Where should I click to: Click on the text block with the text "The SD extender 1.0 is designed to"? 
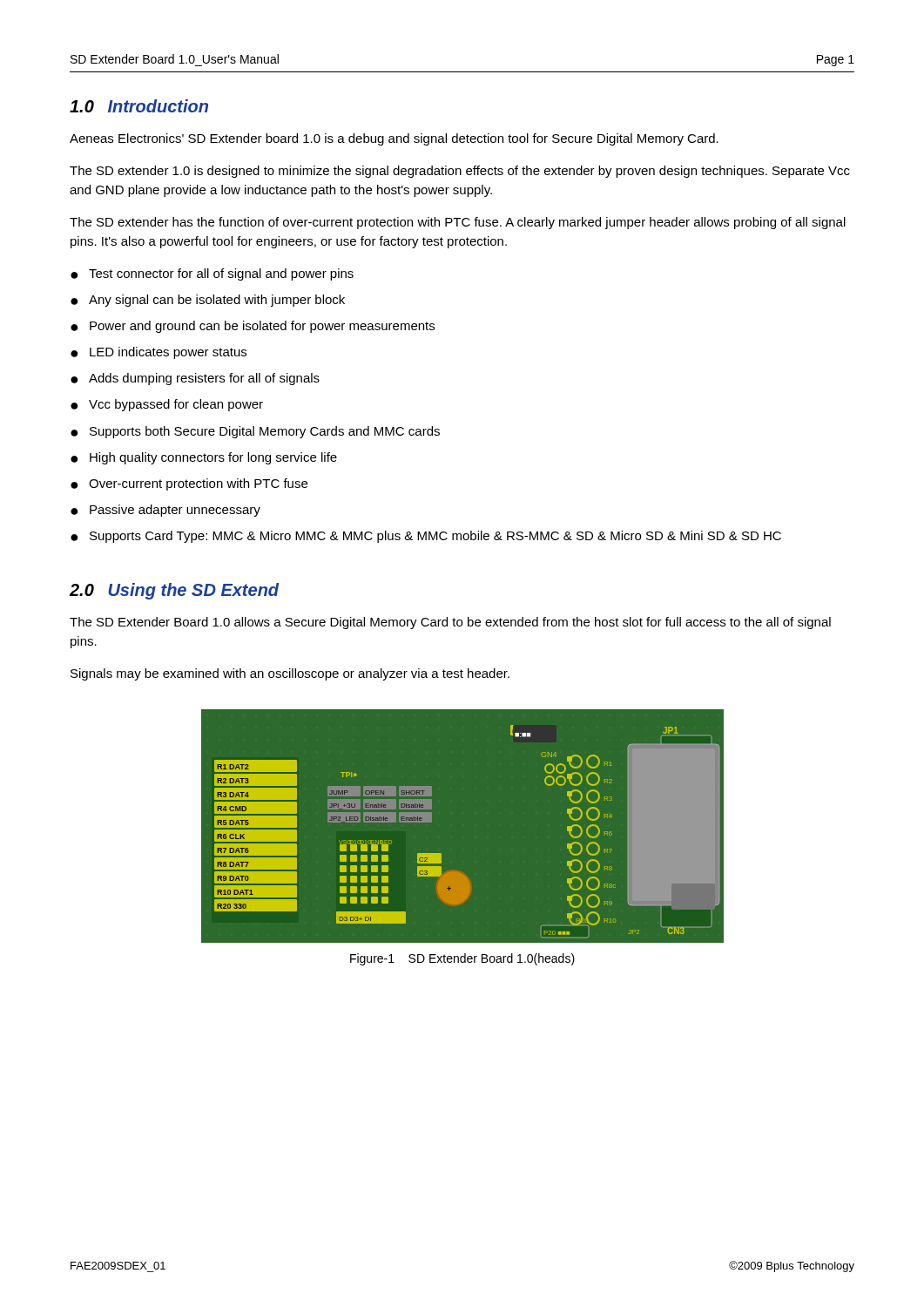pyautogui.click(x=460, y=180)
